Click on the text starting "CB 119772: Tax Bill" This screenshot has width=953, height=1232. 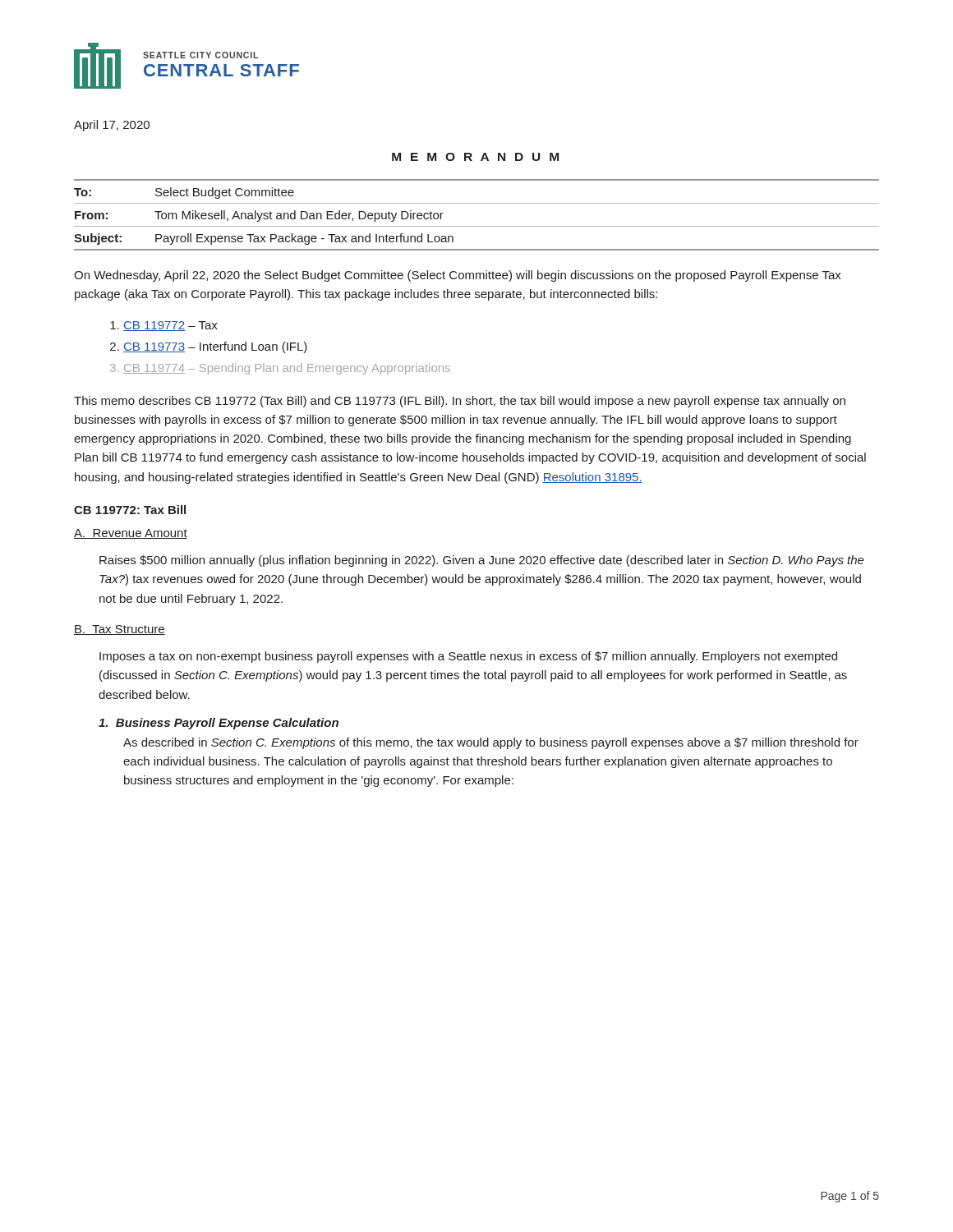click(130, 509)
